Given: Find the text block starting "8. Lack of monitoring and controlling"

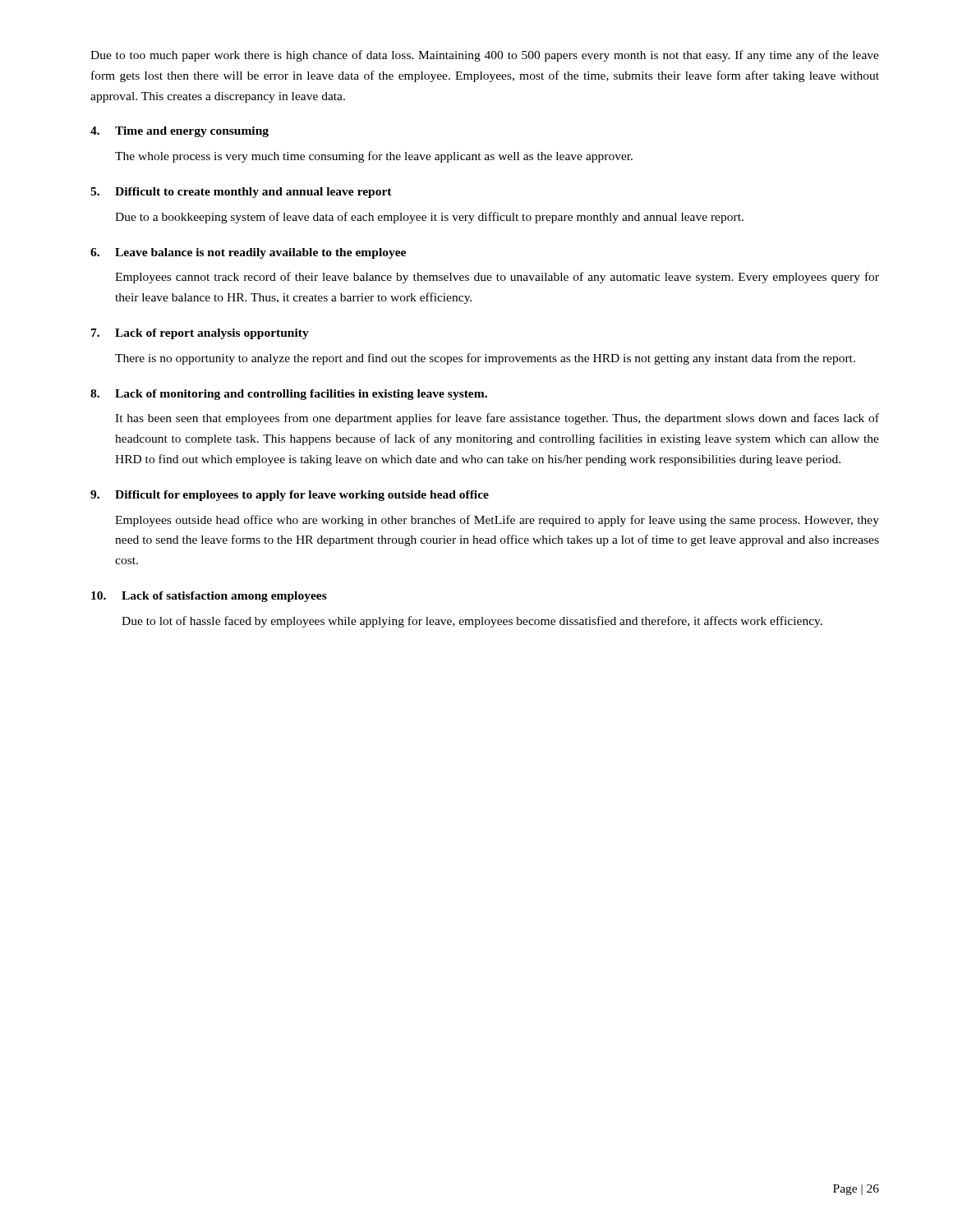Looking at the screenshot, I should [x=485, y=426].
